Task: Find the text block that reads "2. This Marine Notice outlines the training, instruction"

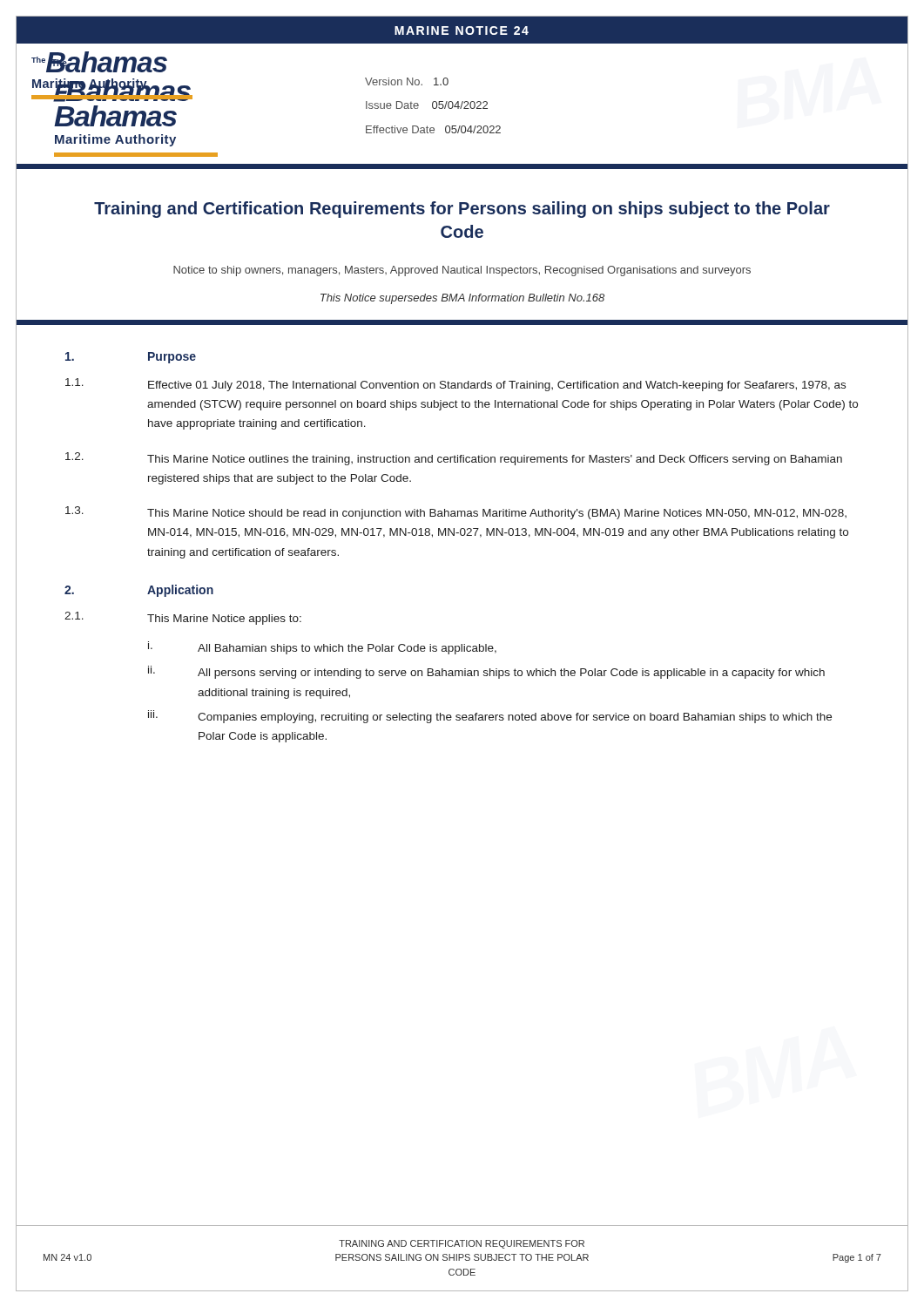Action: (462, 469)
